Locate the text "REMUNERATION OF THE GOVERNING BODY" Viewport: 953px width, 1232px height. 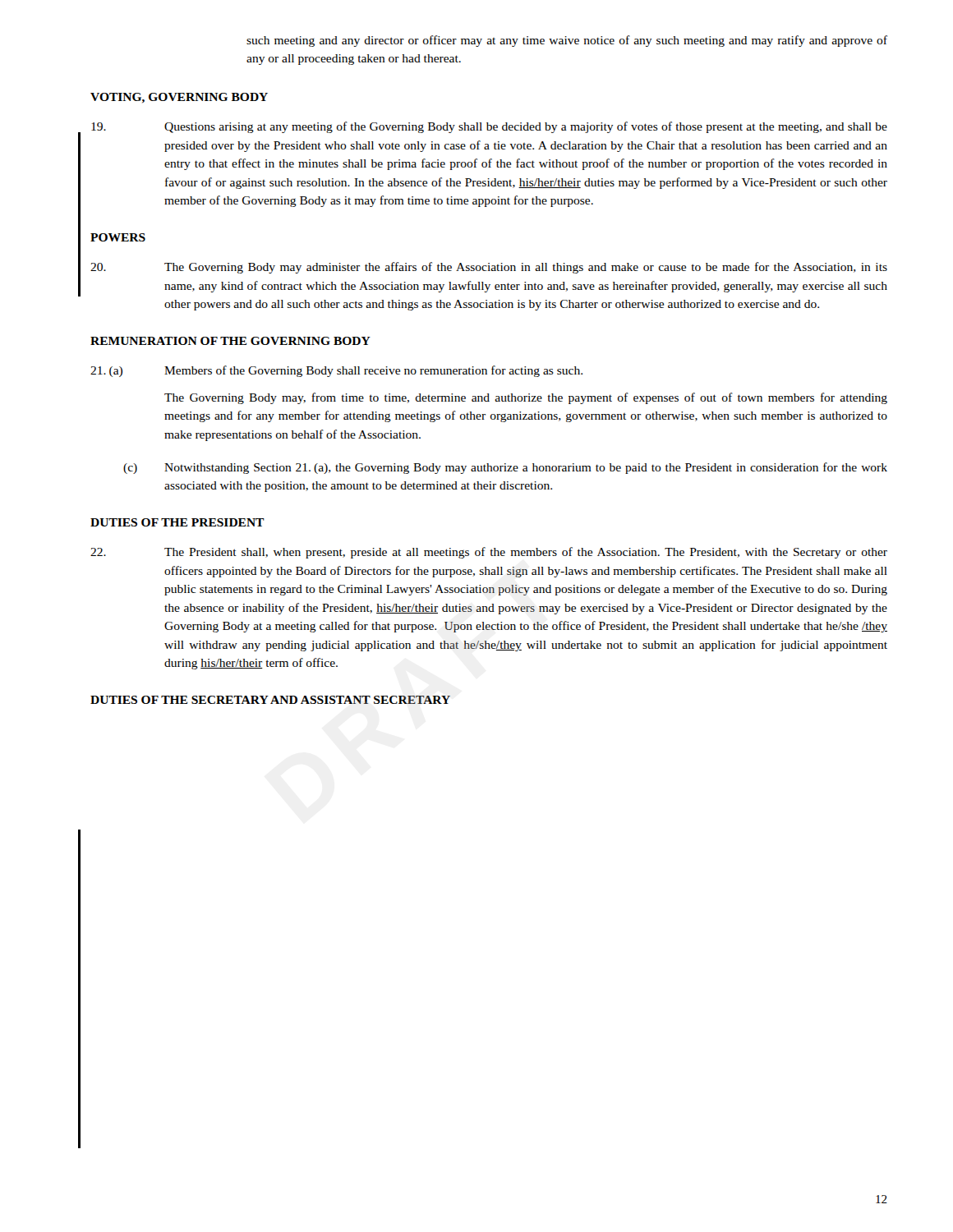(x=230, y=340)
